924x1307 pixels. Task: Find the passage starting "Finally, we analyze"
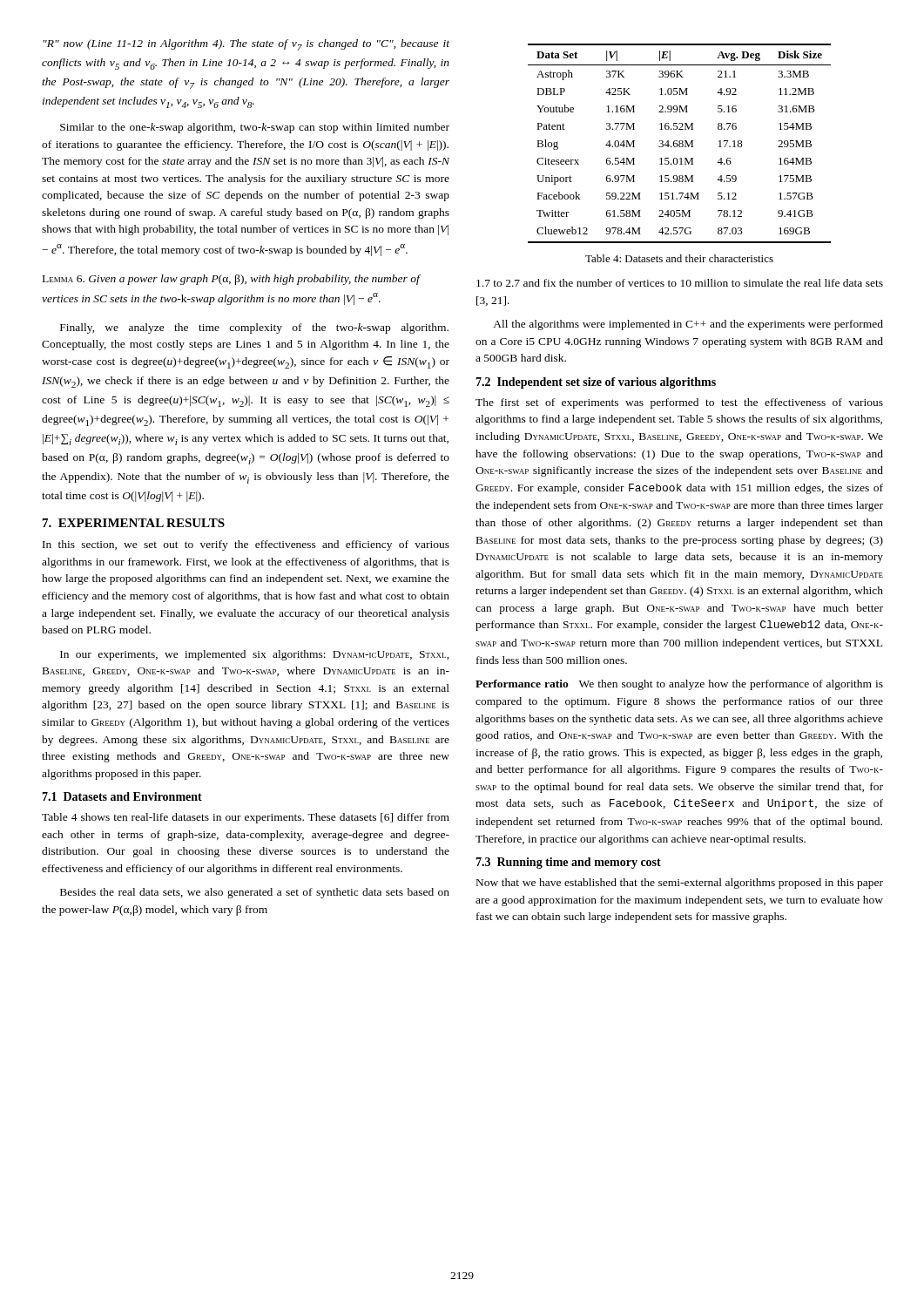(x=246, y=411)
